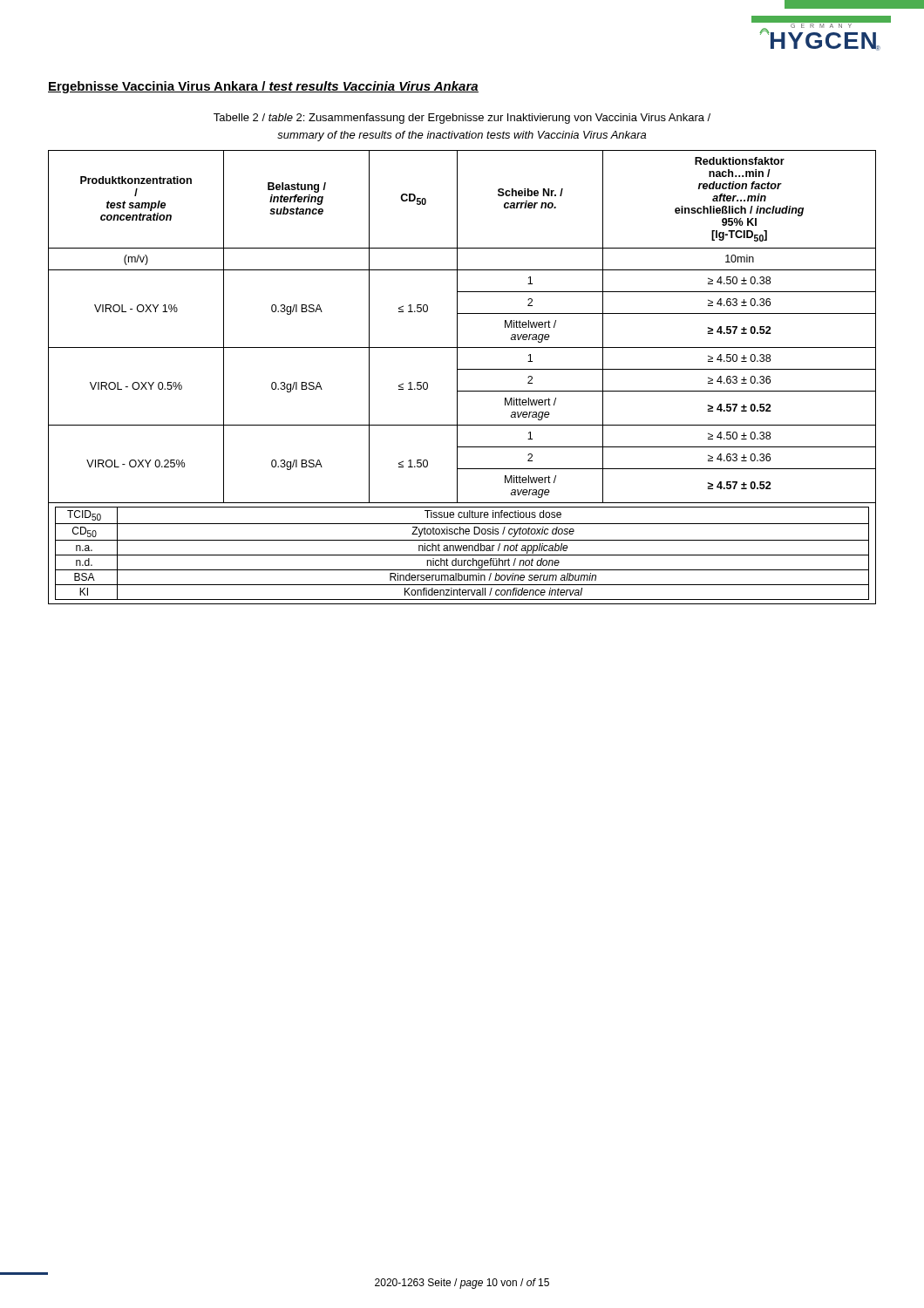Click the section header
924x1308 pixels.
point(263,86)
